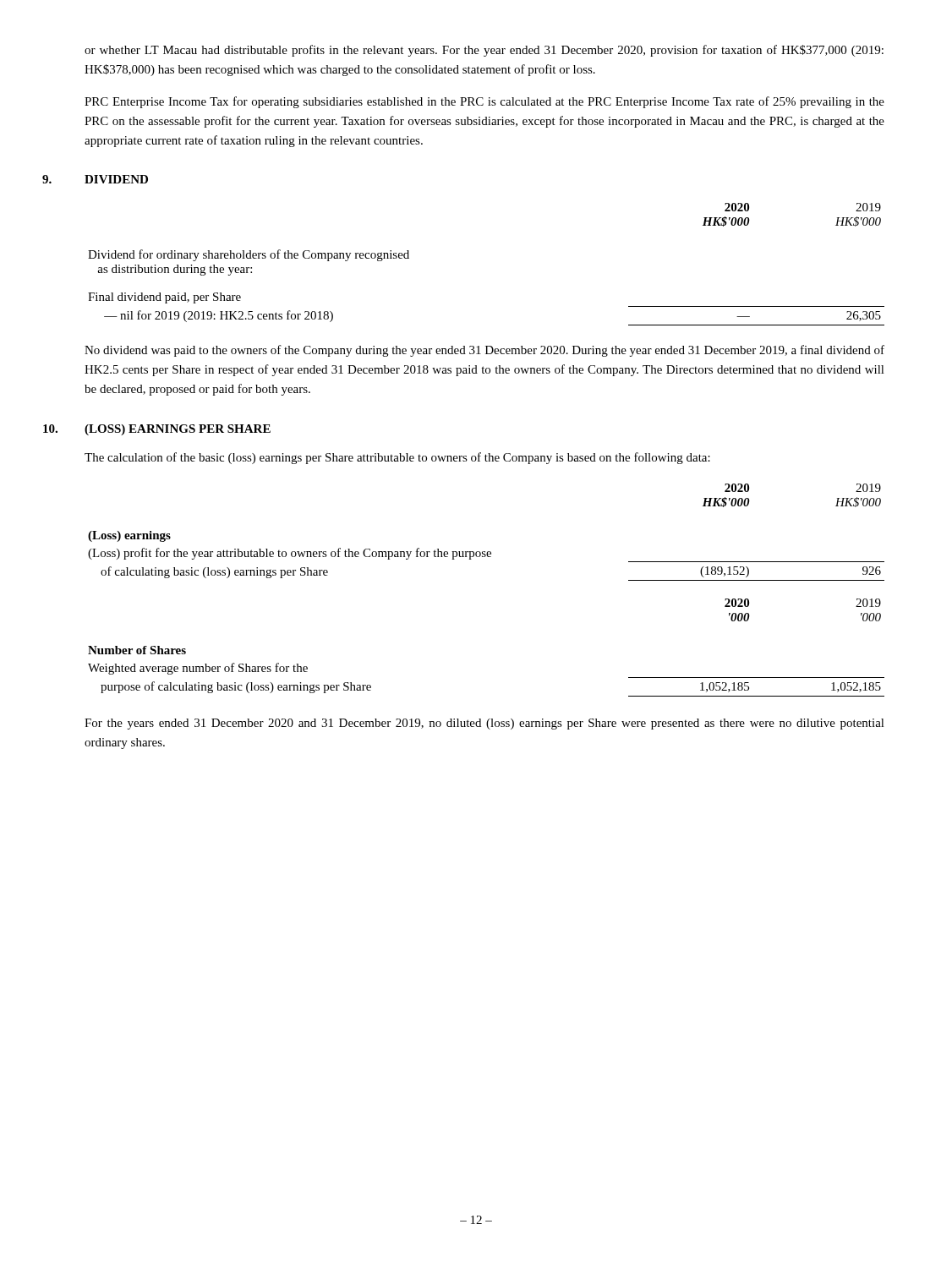Find the block on this page that starts "No dividend was paid to the owners of"

coord(484,370)
